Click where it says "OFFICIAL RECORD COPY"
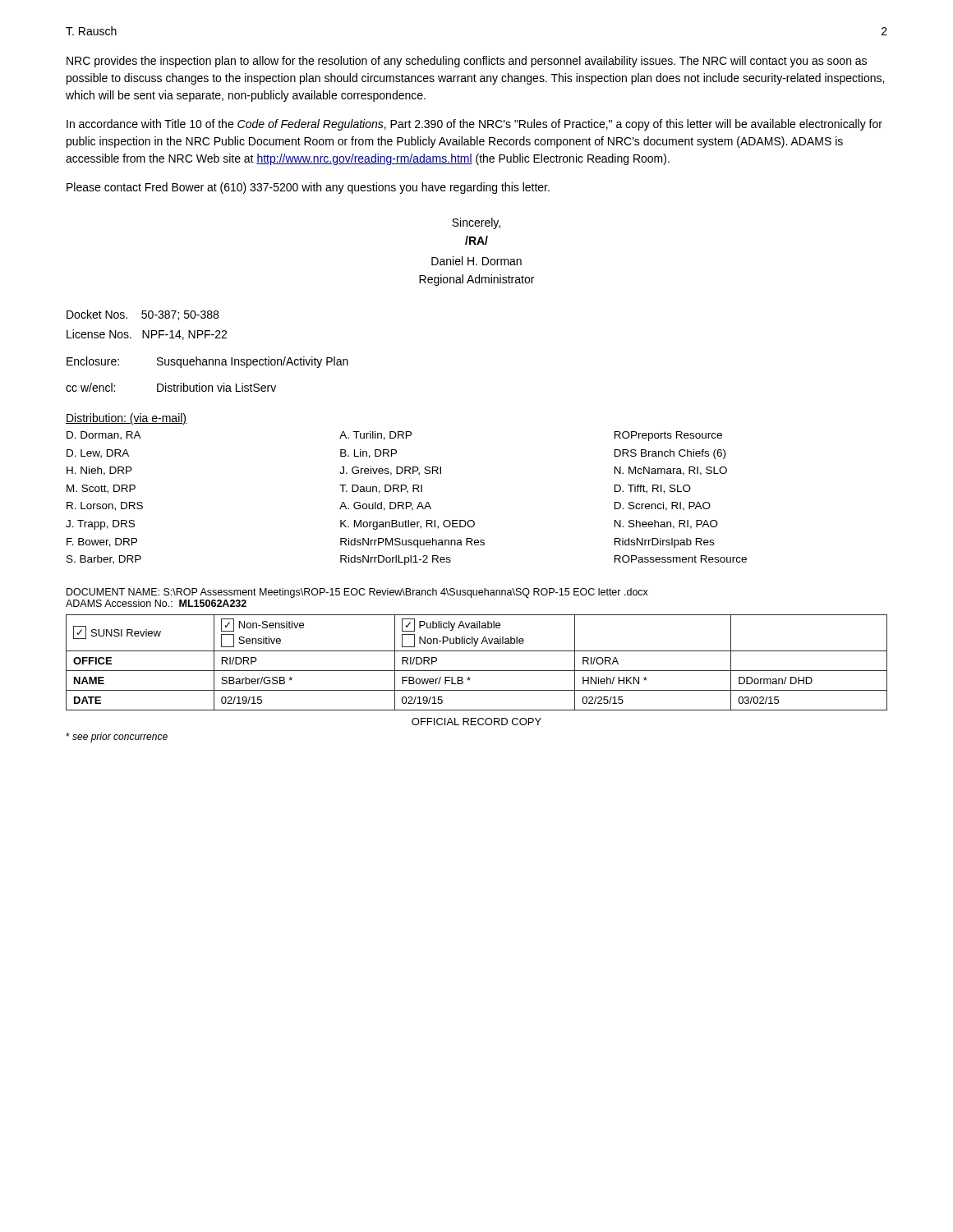The height and width of the screenshot is (1232, 953). 476,721
